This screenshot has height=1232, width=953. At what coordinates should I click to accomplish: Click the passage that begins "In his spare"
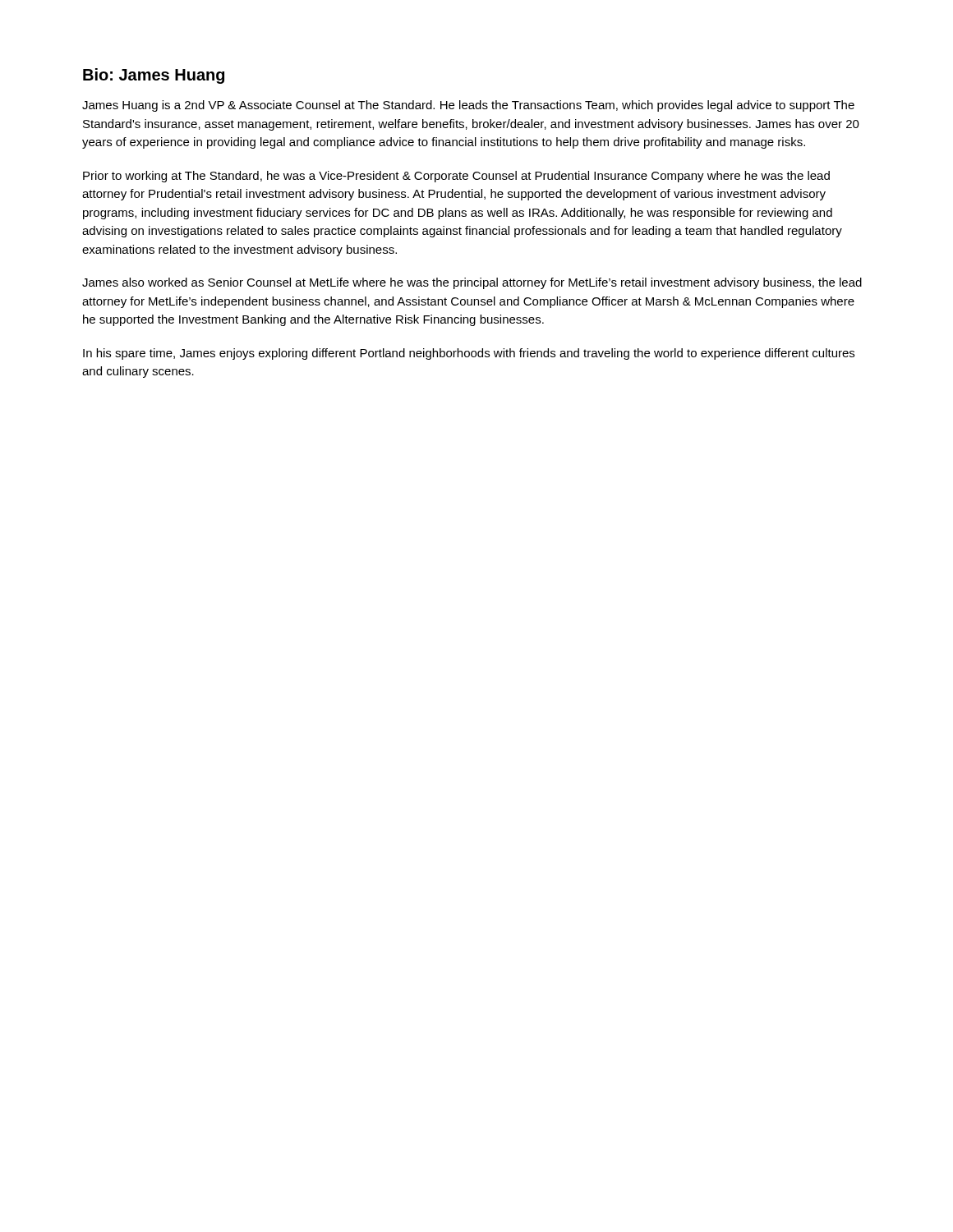(469, 362)
